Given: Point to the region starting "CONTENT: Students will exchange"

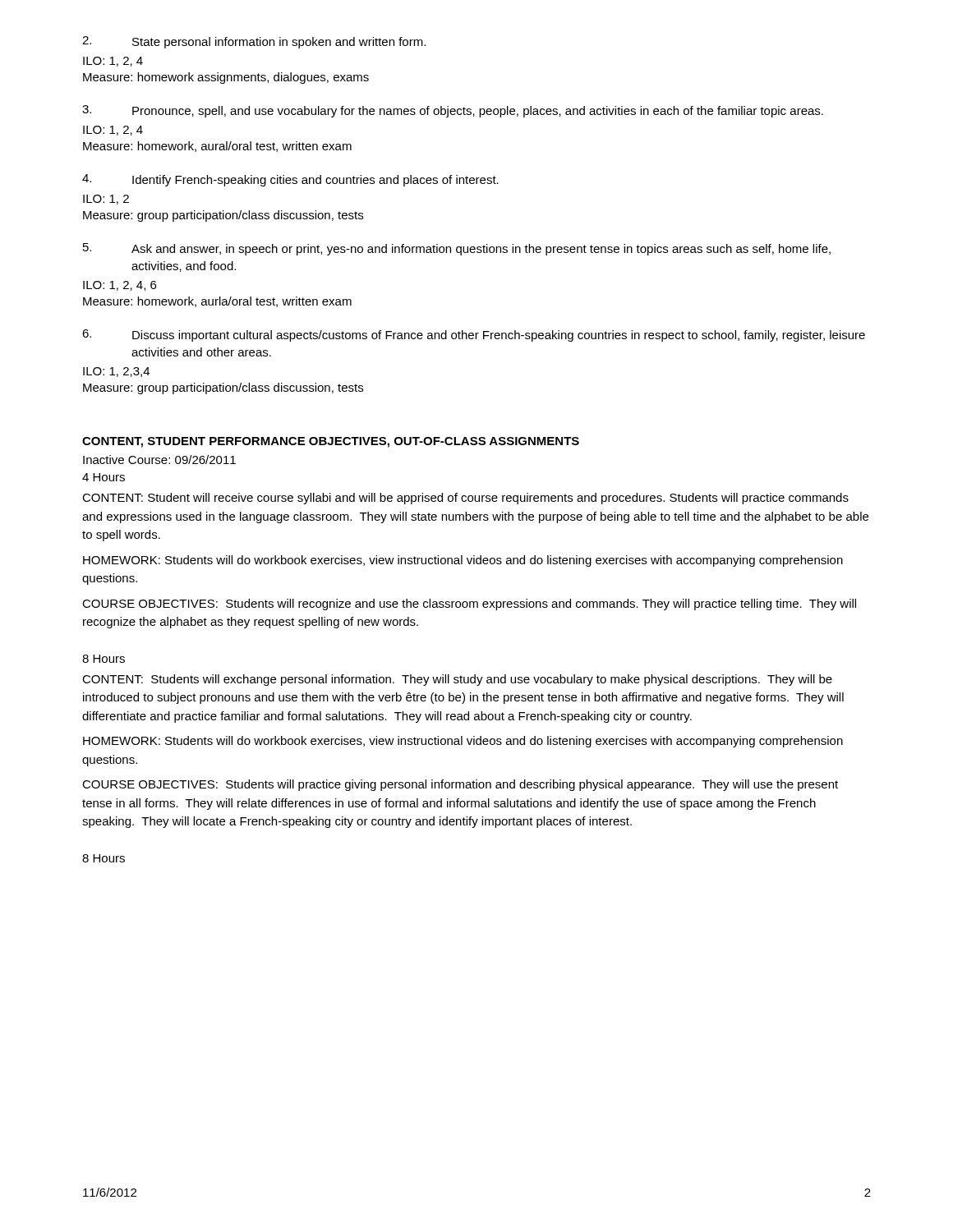Looking at the screenshot, I should tap(463, 697).
